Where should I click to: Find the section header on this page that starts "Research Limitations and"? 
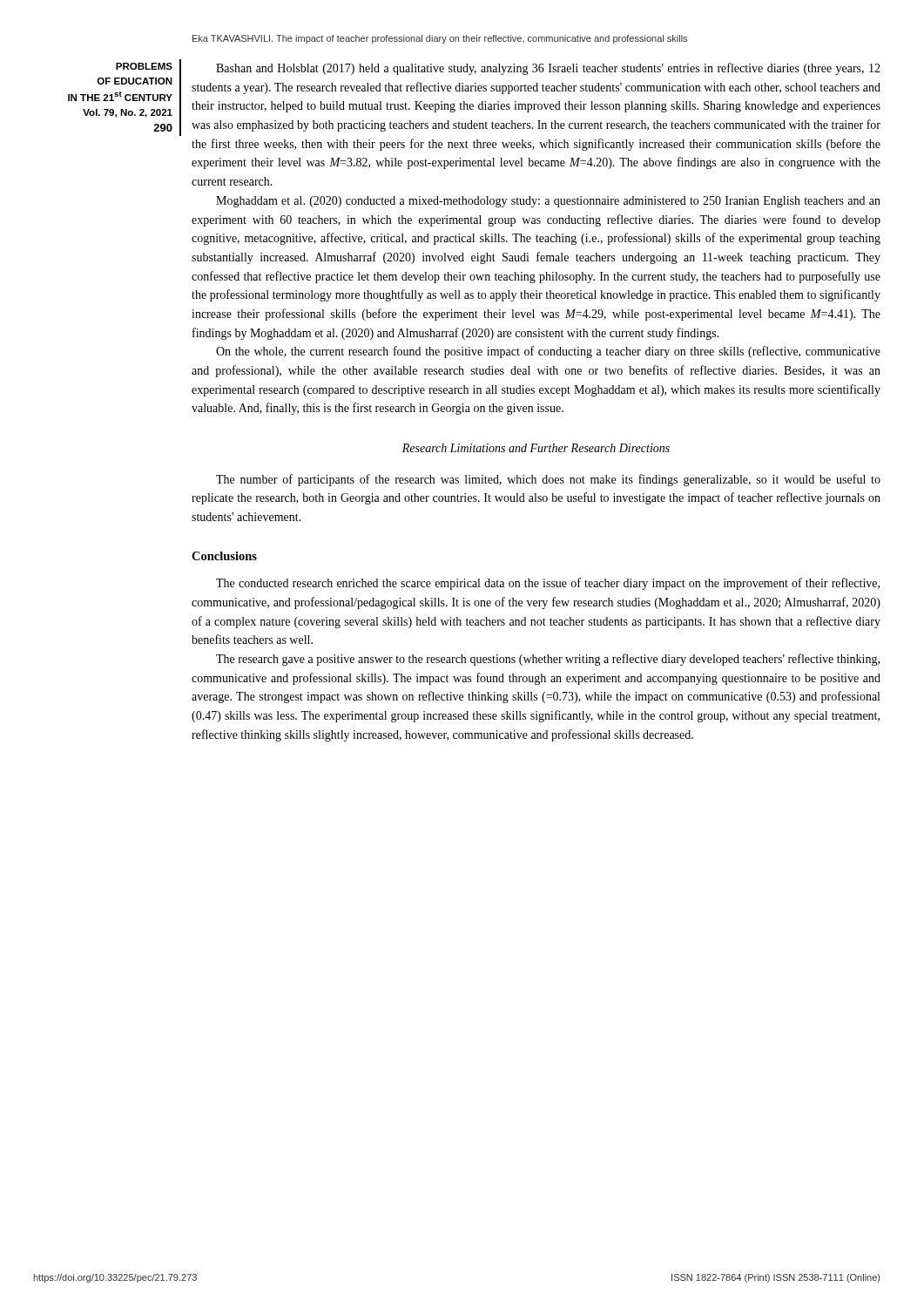[x=536, y=448]
